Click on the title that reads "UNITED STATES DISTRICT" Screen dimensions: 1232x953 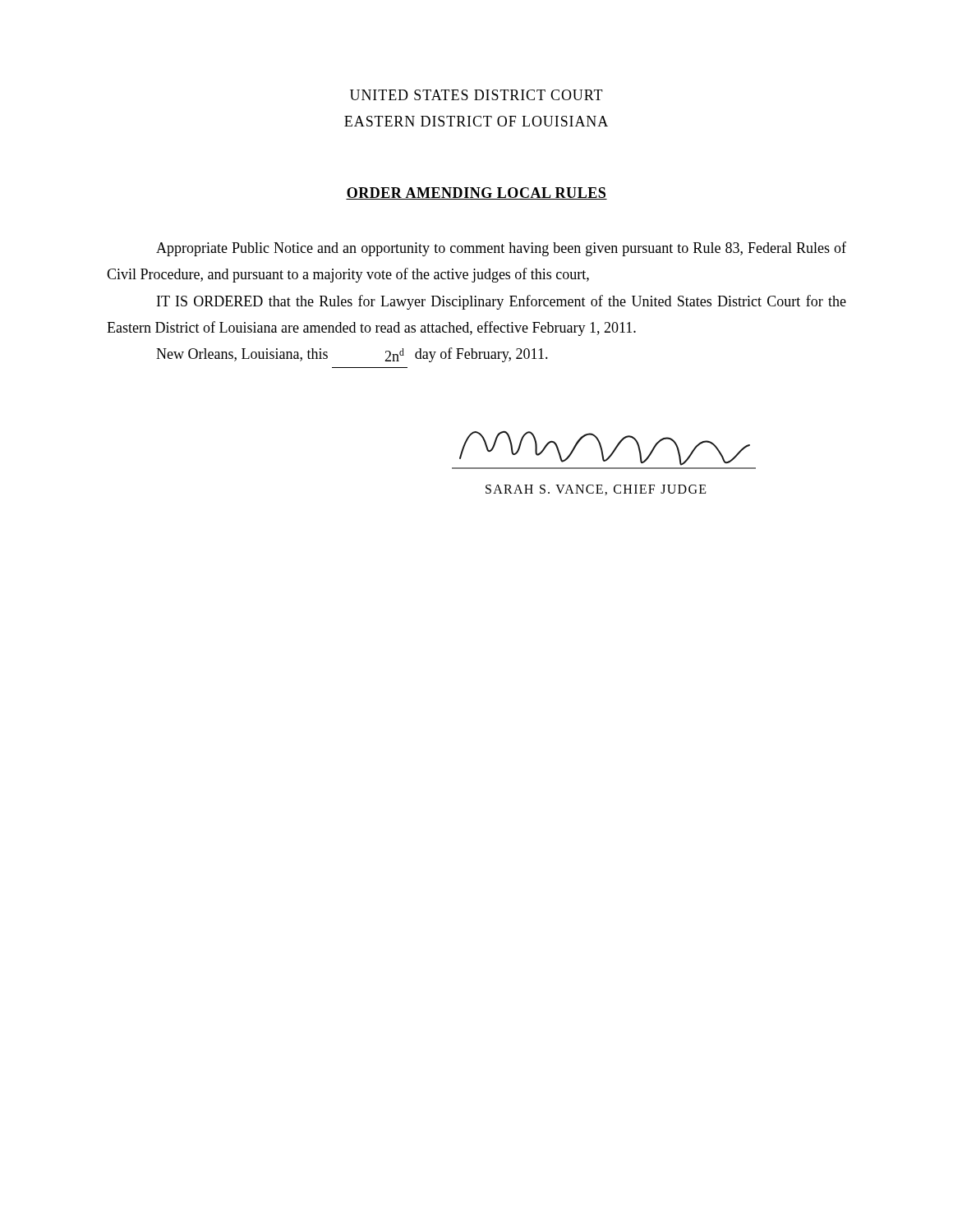[x=476, y=109]
